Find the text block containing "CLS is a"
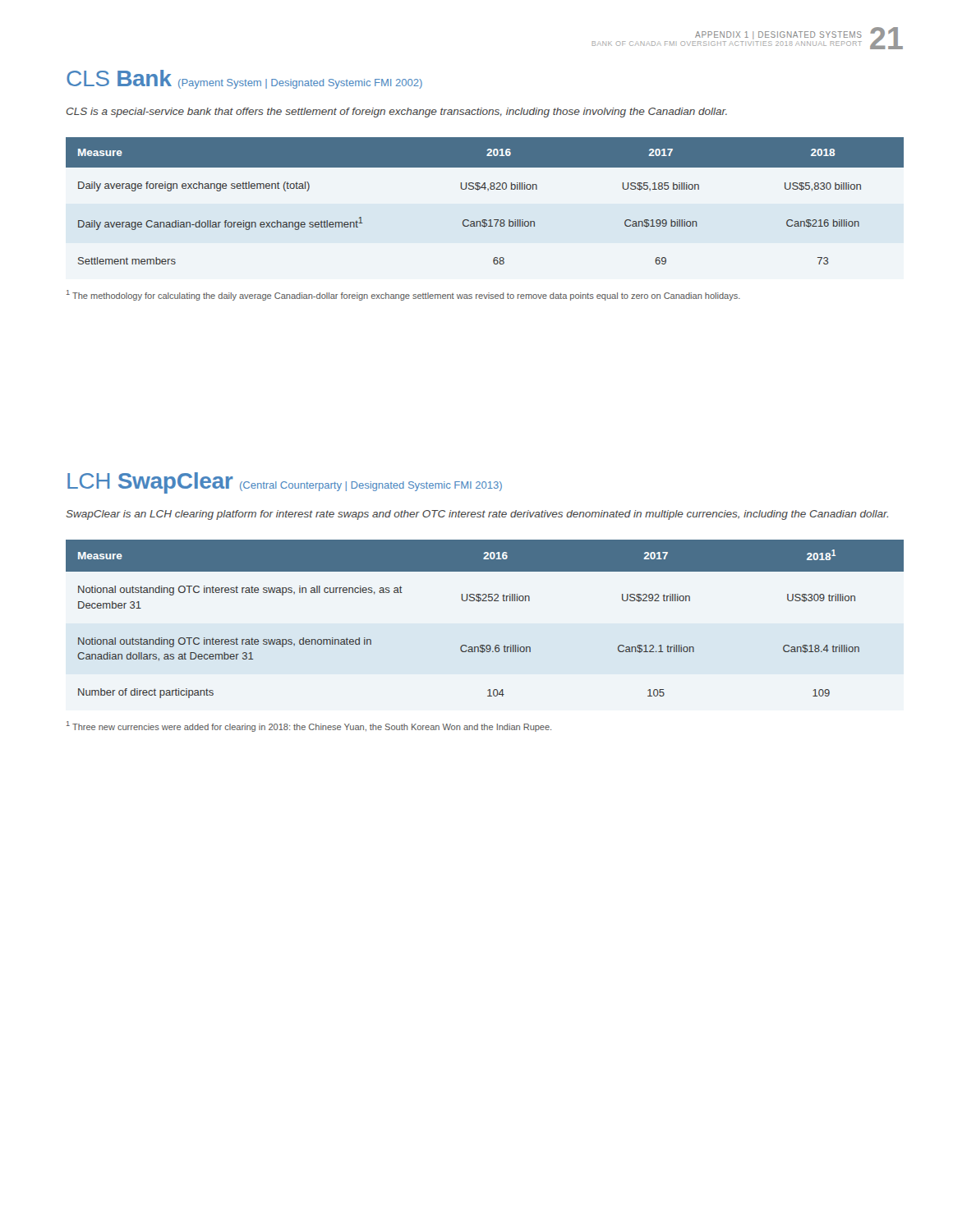 point(485,112)
